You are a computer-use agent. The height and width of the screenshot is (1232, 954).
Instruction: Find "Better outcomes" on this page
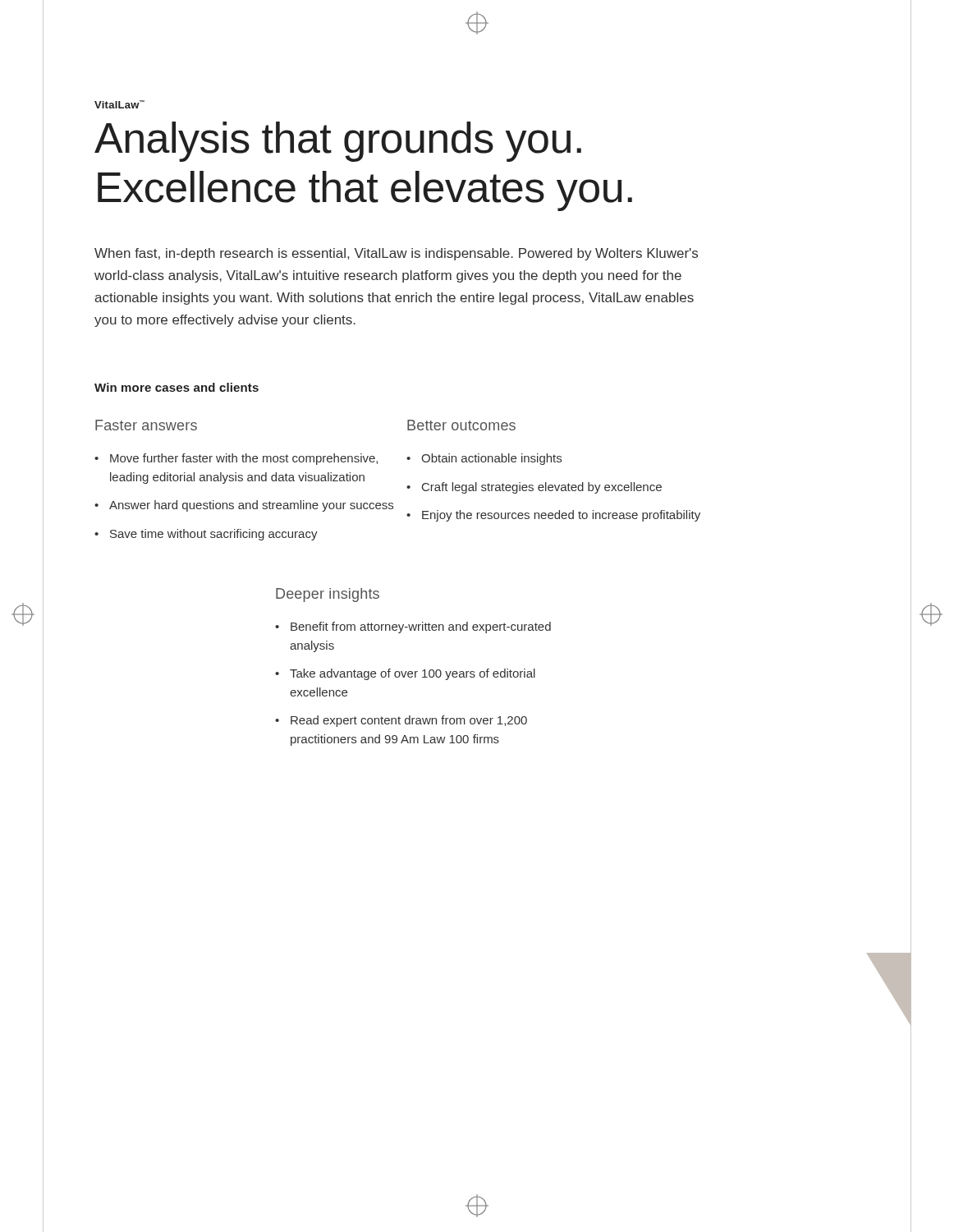point(461,425)
